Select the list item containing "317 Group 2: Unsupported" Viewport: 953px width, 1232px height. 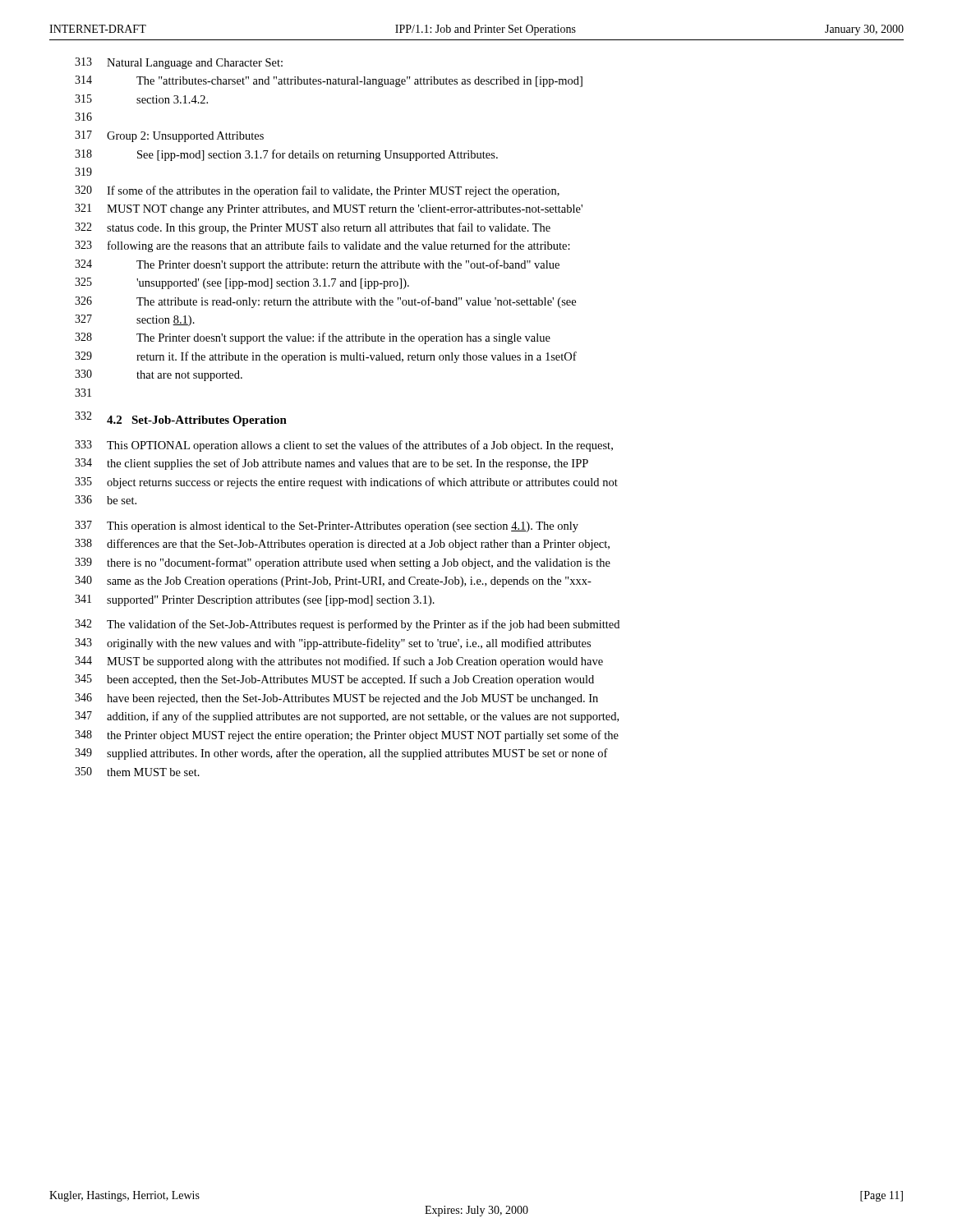(x=169, y=136)
